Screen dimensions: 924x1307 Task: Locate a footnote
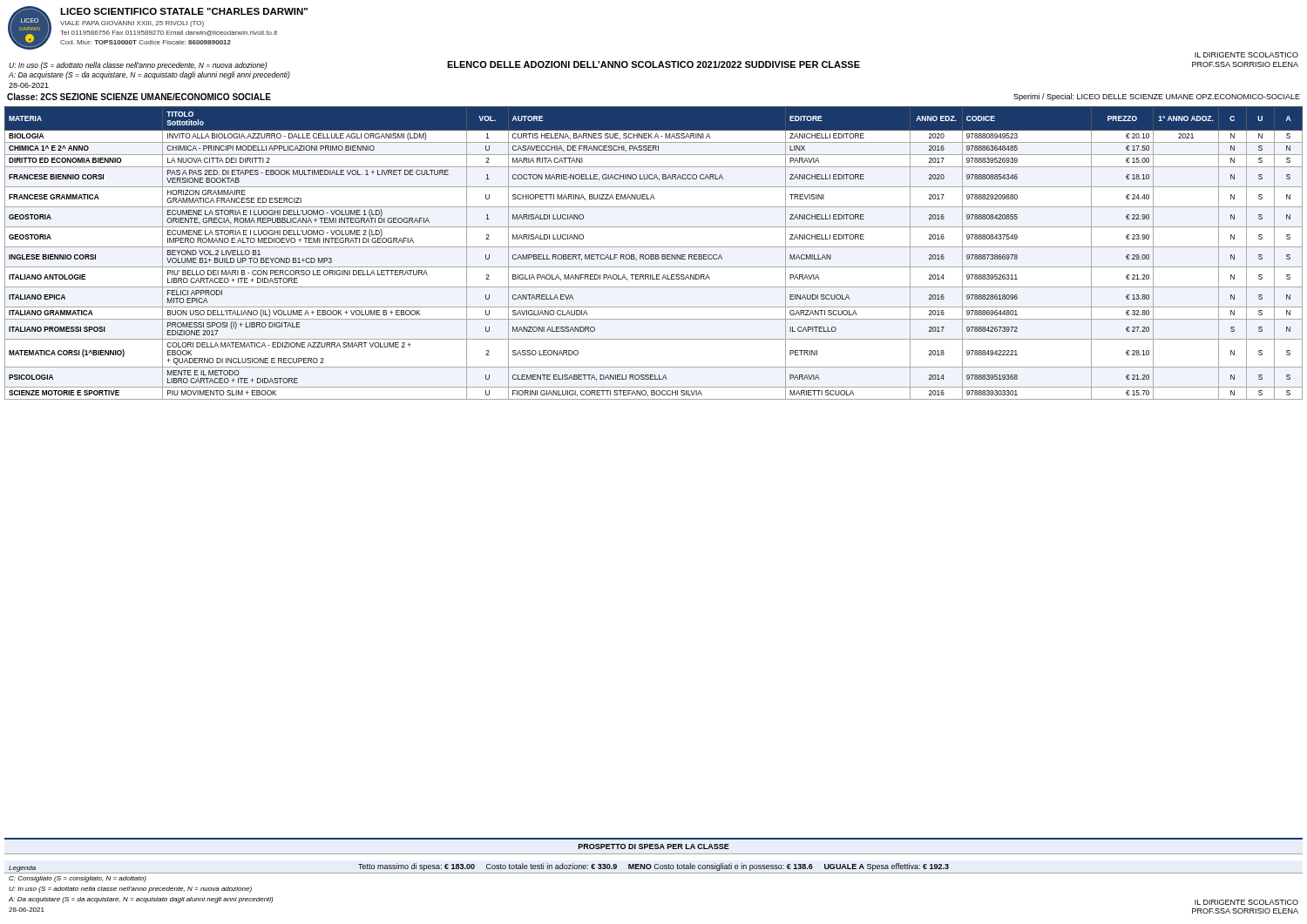tap(141, 889)
